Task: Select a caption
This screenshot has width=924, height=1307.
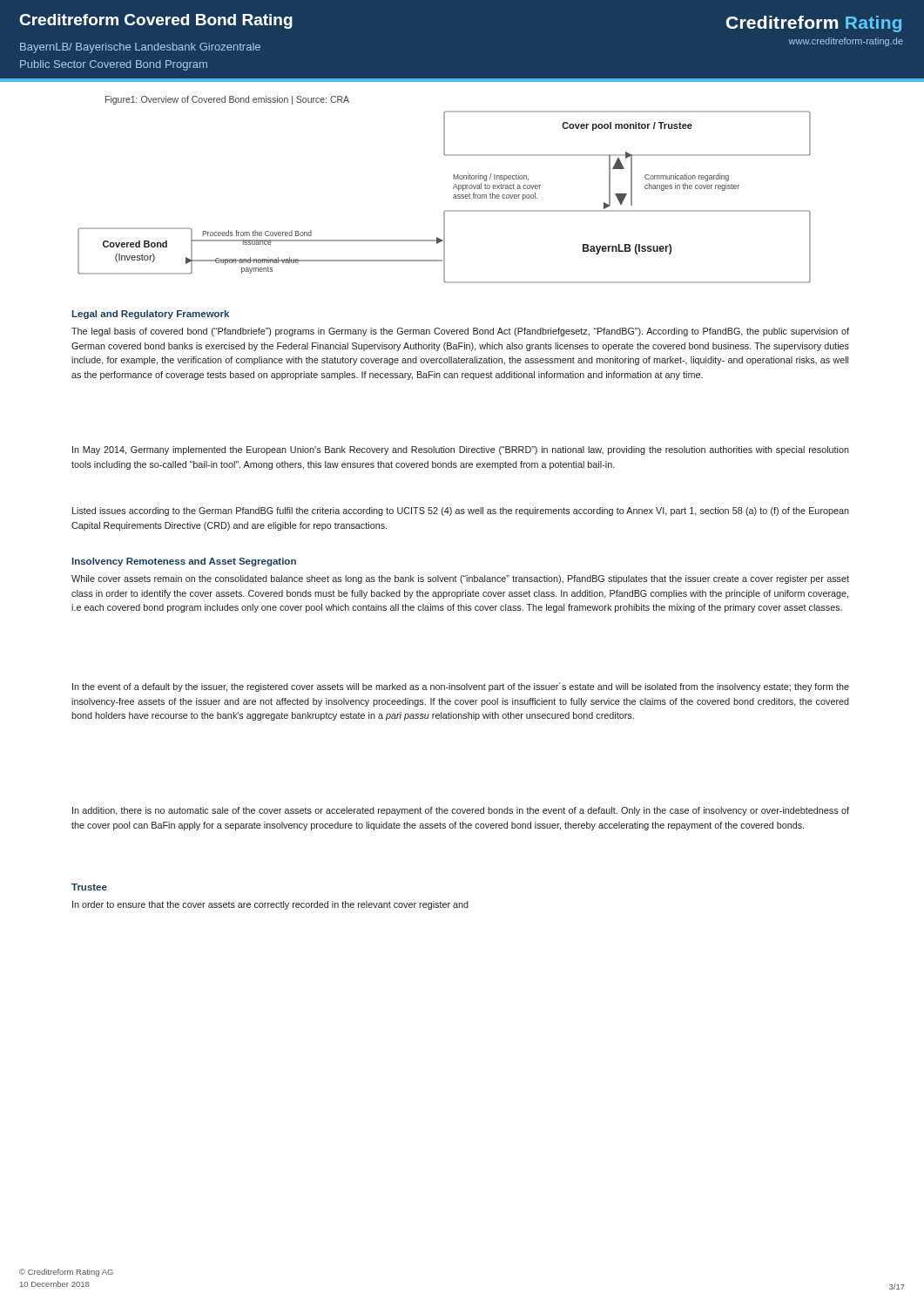Action: point(227,99)
